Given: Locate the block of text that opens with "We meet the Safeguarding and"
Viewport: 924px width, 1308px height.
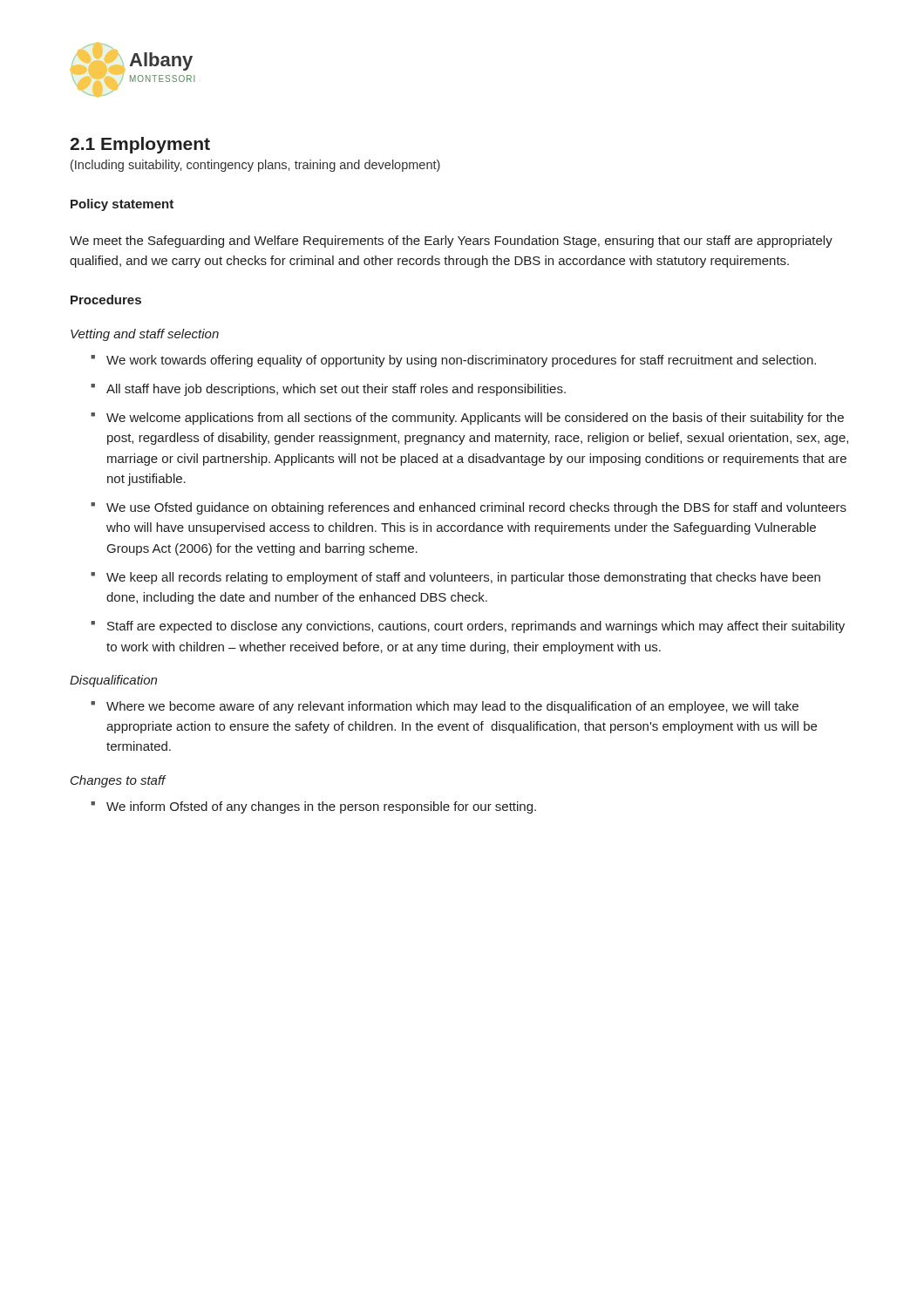Looking at the screenshot, I should [451, 250].
